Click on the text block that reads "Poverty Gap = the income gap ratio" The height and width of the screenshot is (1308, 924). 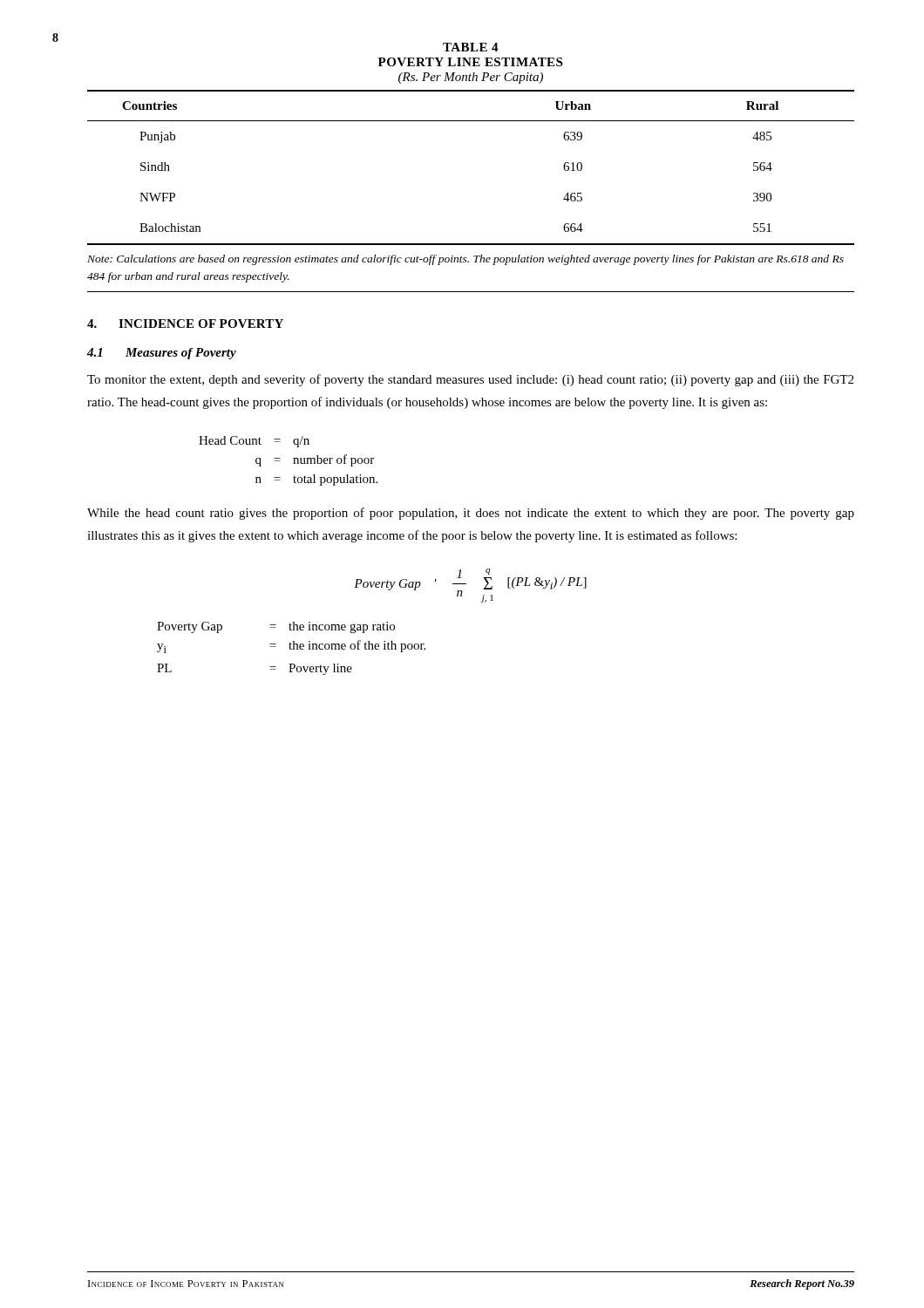click(276, 627)
